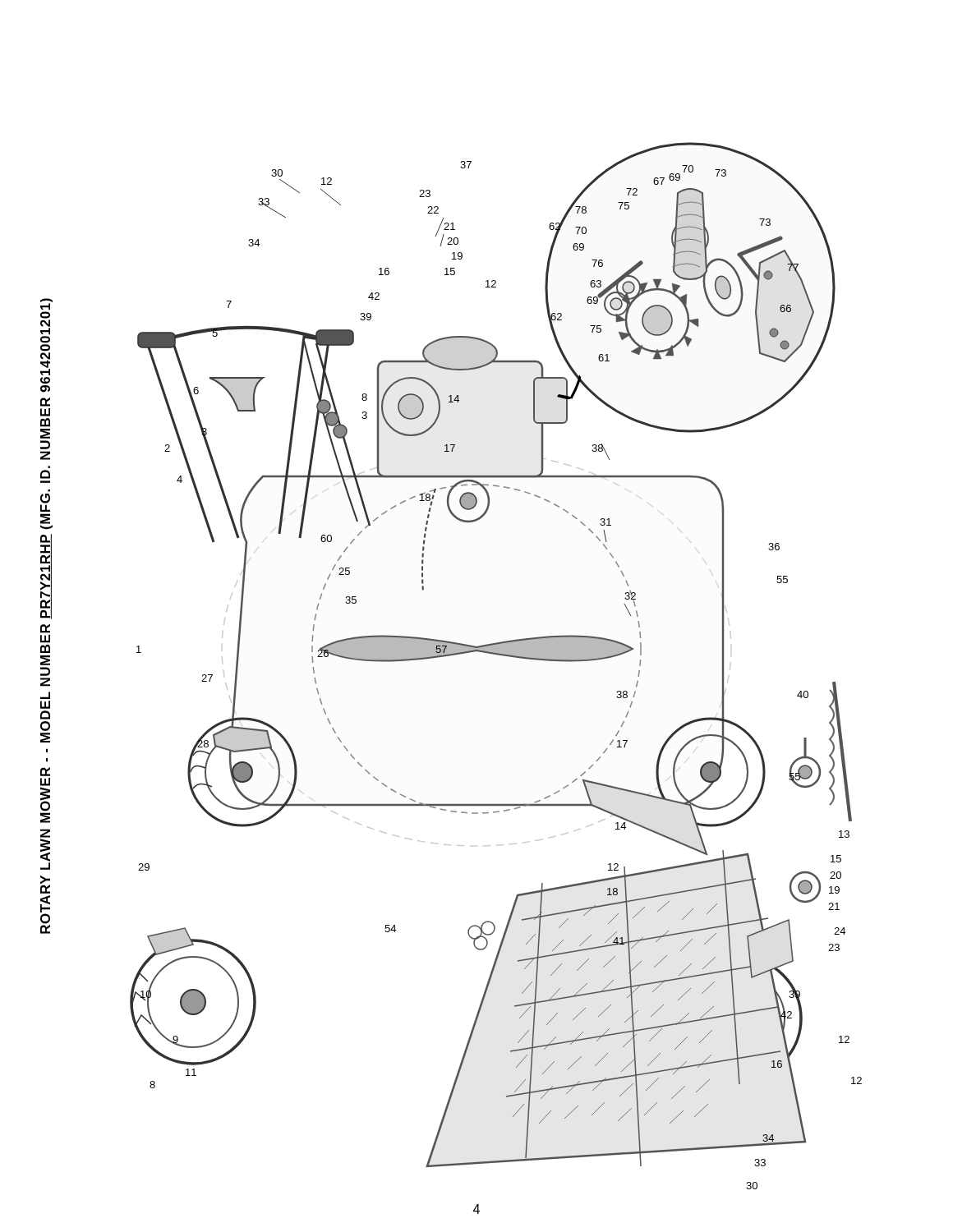Find the engineering diagram
This screenshot has width=953, height=1232.
(501, 616)
